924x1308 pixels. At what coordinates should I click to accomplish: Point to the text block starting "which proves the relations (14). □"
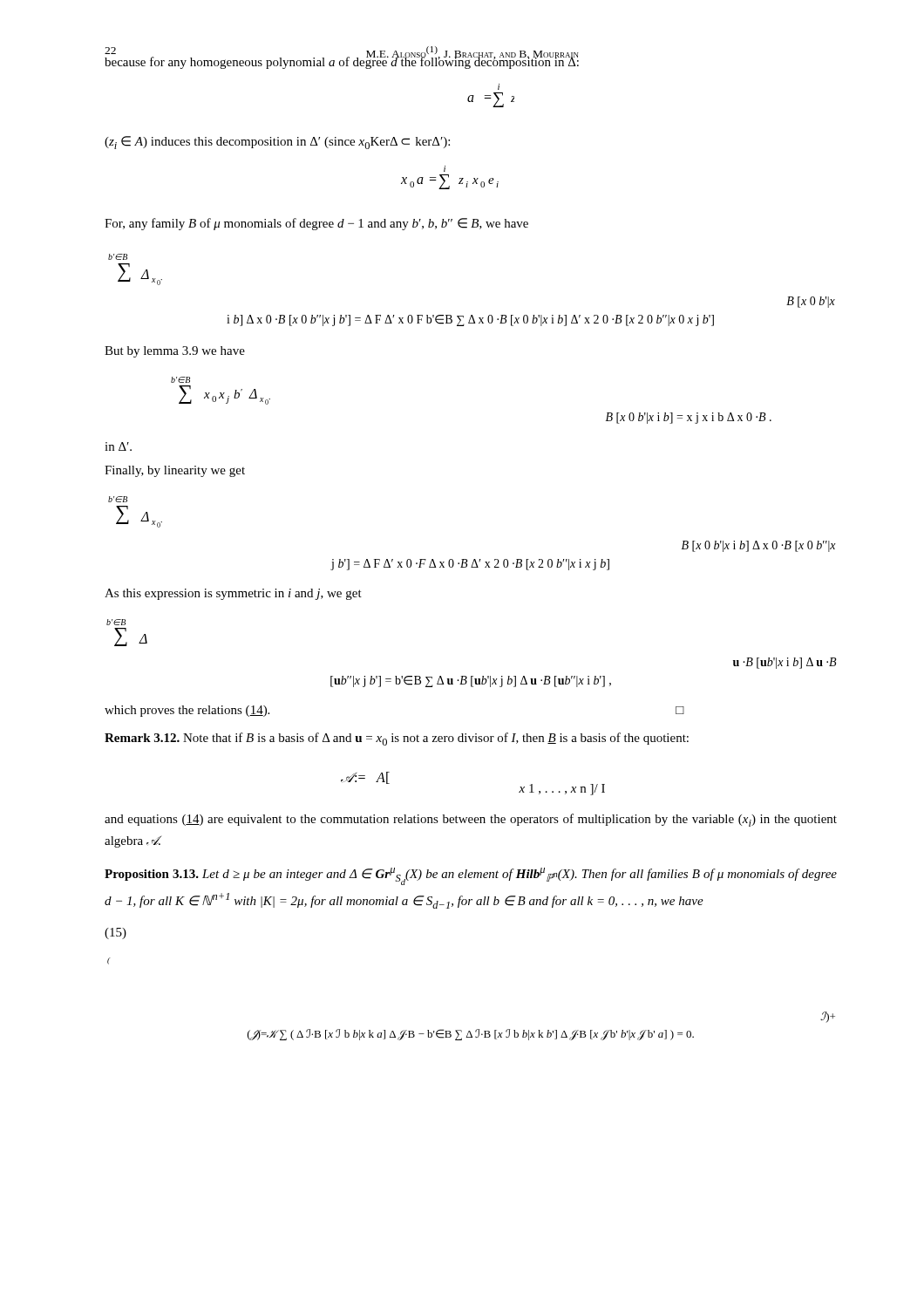(x=190, y=711)
